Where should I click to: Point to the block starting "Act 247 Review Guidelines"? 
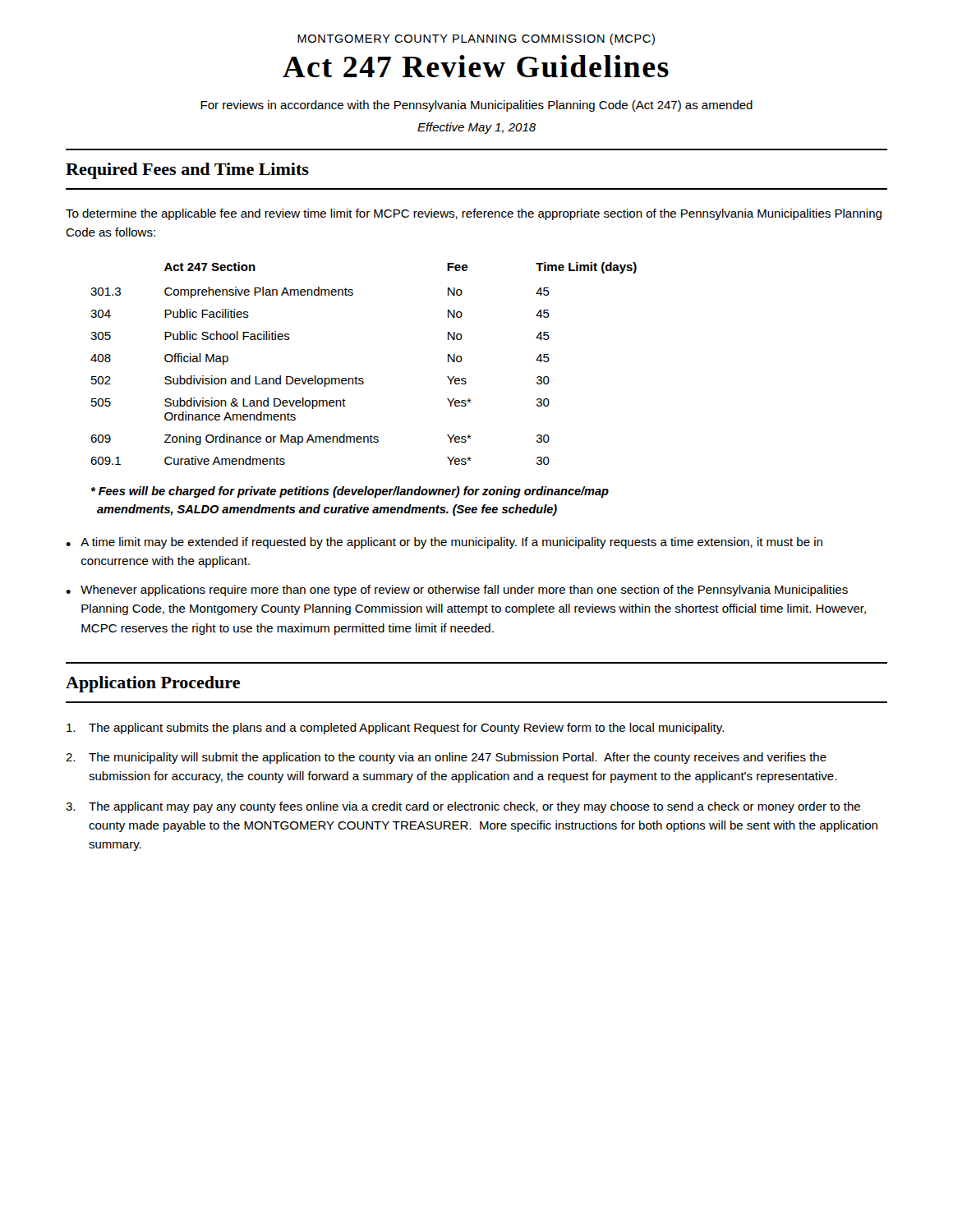tap(476, 67)
